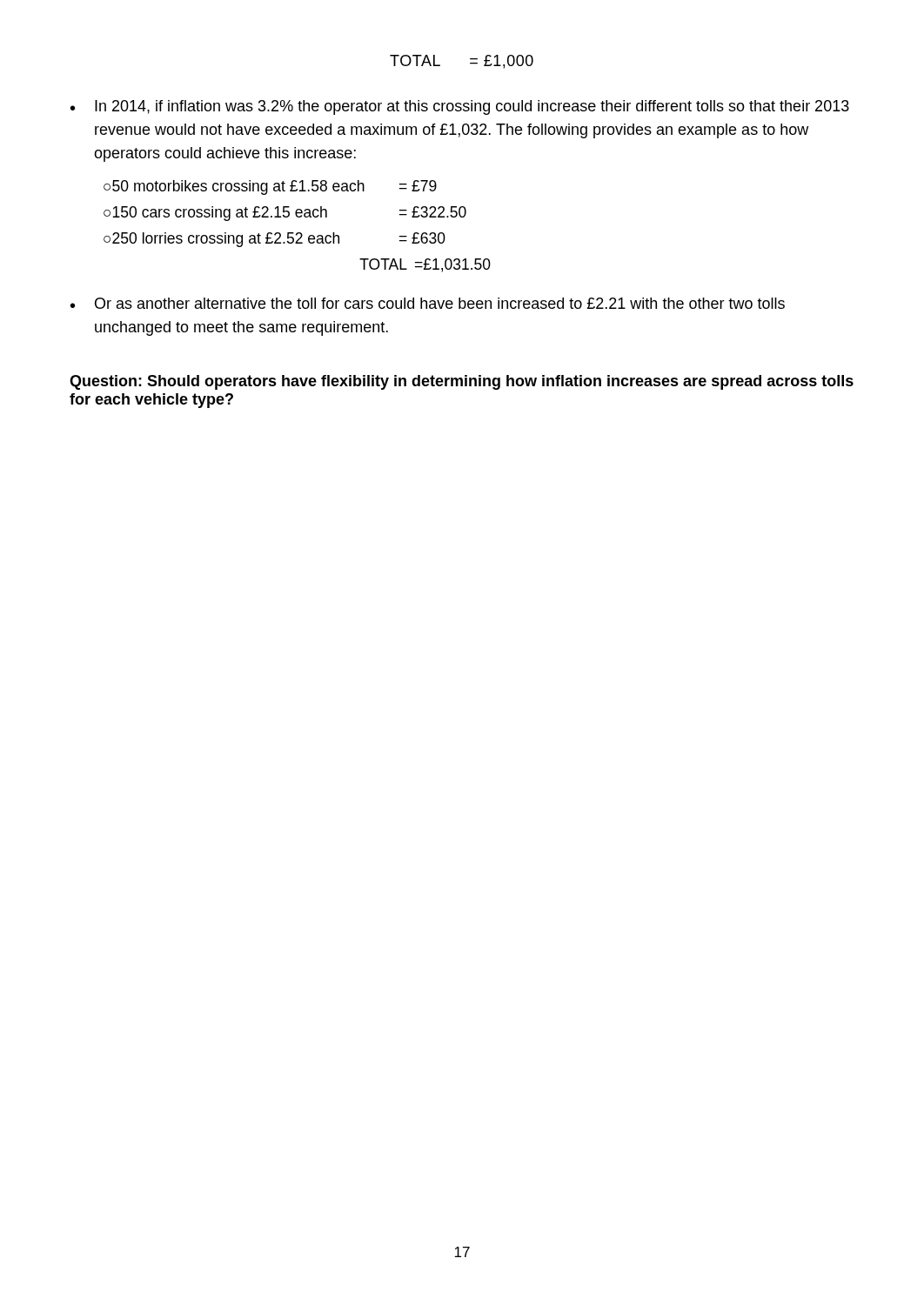Locate the section header containing "Question: Should operators have flexibility in determining how"
The image size is (924, 1305).
click(x=462, y=390)
